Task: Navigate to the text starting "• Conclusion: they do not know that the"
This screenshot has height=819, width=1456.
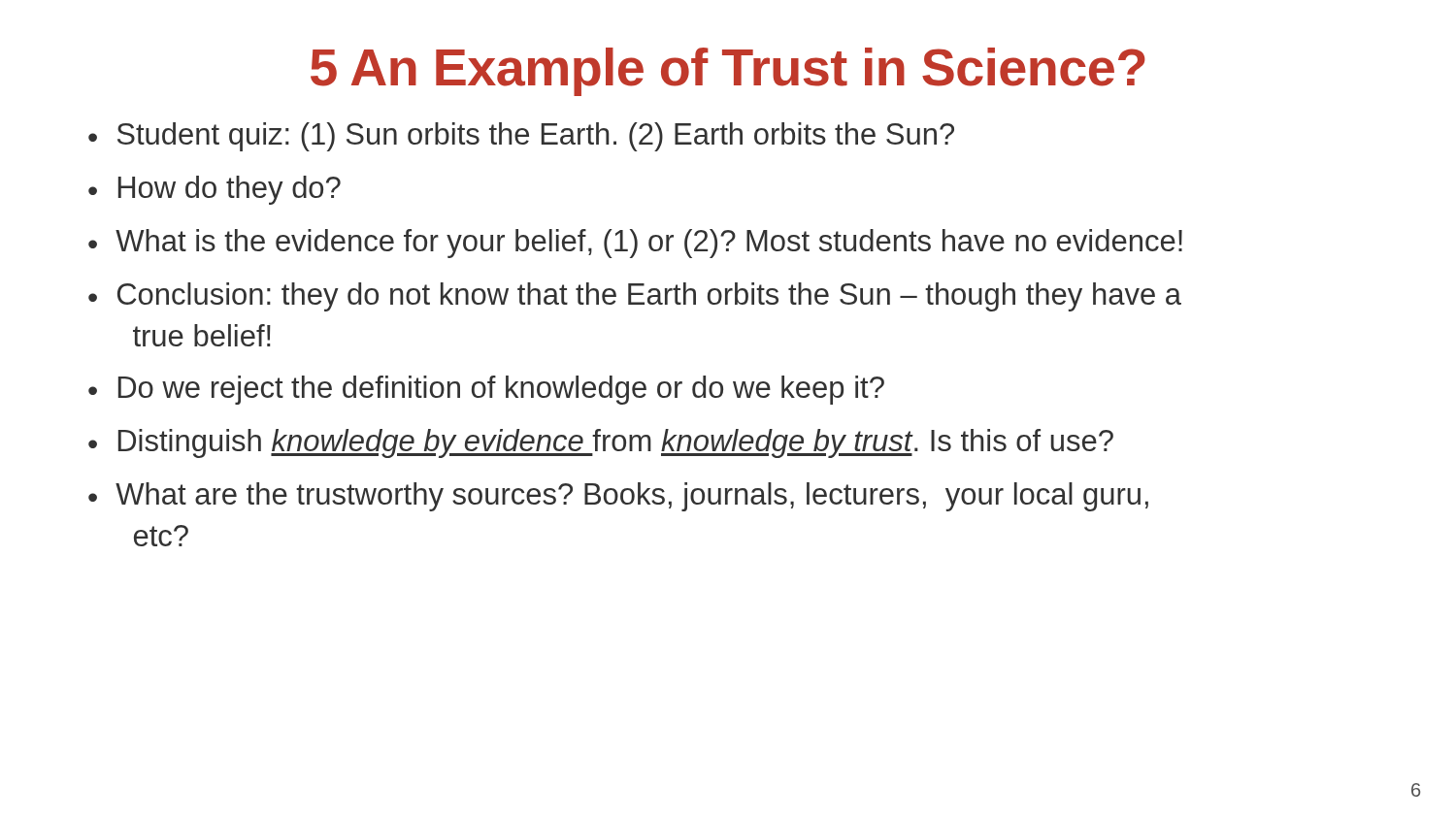Action: 733,317
